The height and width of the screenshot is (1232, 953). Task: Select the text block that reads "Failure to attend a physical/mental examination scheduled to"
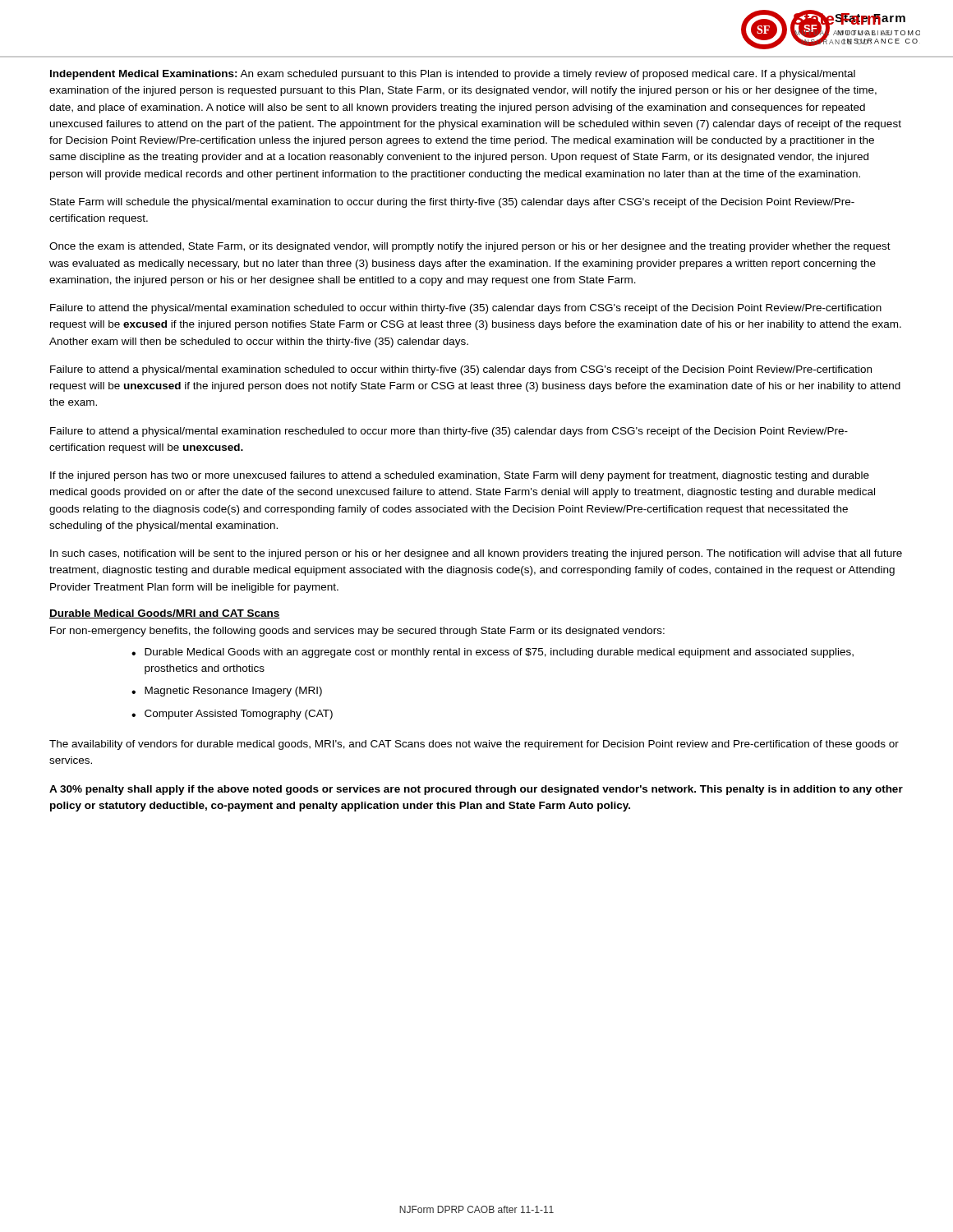point(475,386)
